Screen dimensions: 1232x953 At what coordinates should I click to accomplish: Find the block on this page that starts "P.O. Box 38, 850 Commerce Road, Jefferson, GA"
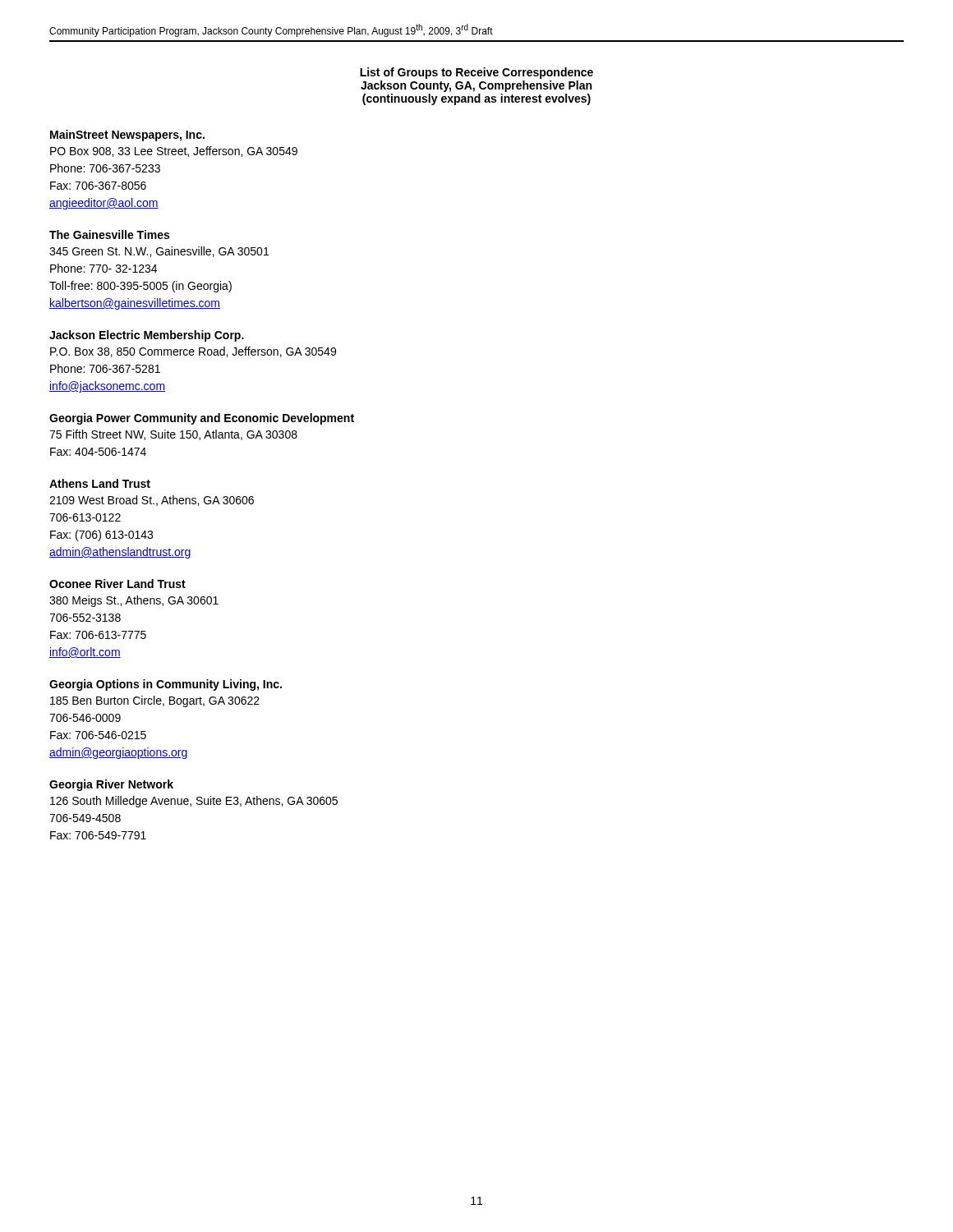point(193,352)
